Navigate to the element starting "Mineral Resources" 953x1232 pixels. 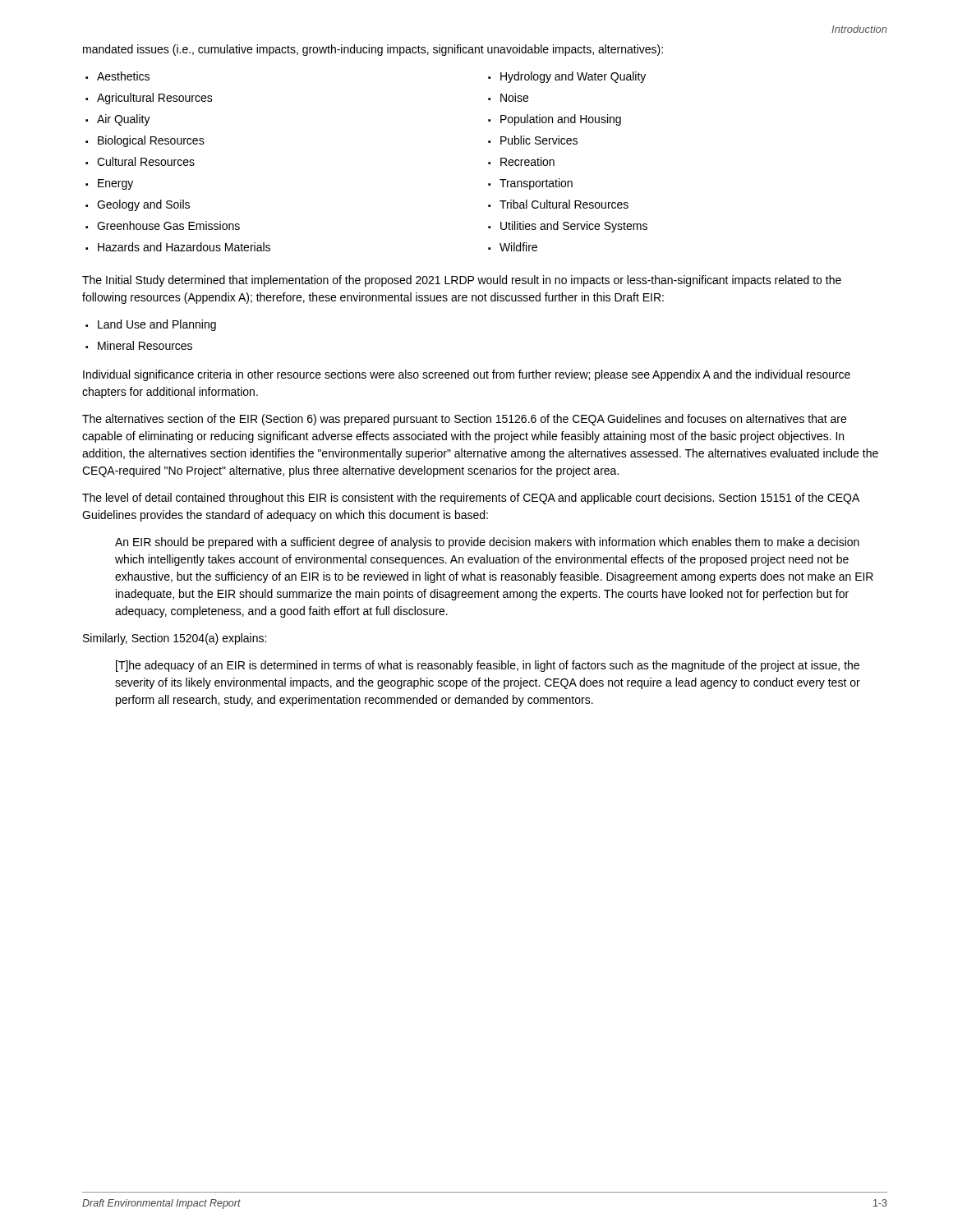(x=145, y=346)
